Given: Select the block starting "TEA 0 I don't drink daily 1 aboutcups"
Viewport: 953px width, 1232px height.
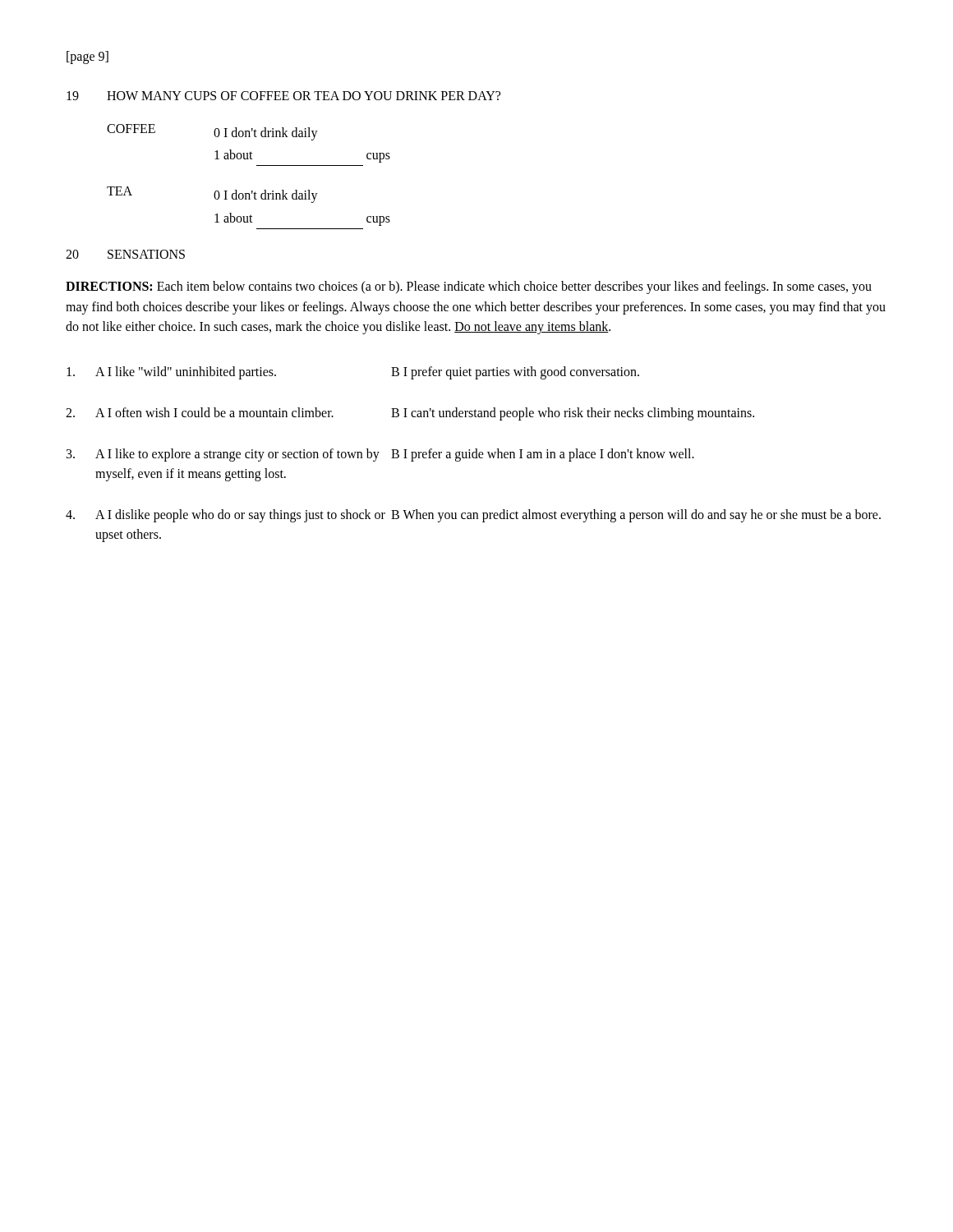Looking at the screenshot, I should (248, 207).
